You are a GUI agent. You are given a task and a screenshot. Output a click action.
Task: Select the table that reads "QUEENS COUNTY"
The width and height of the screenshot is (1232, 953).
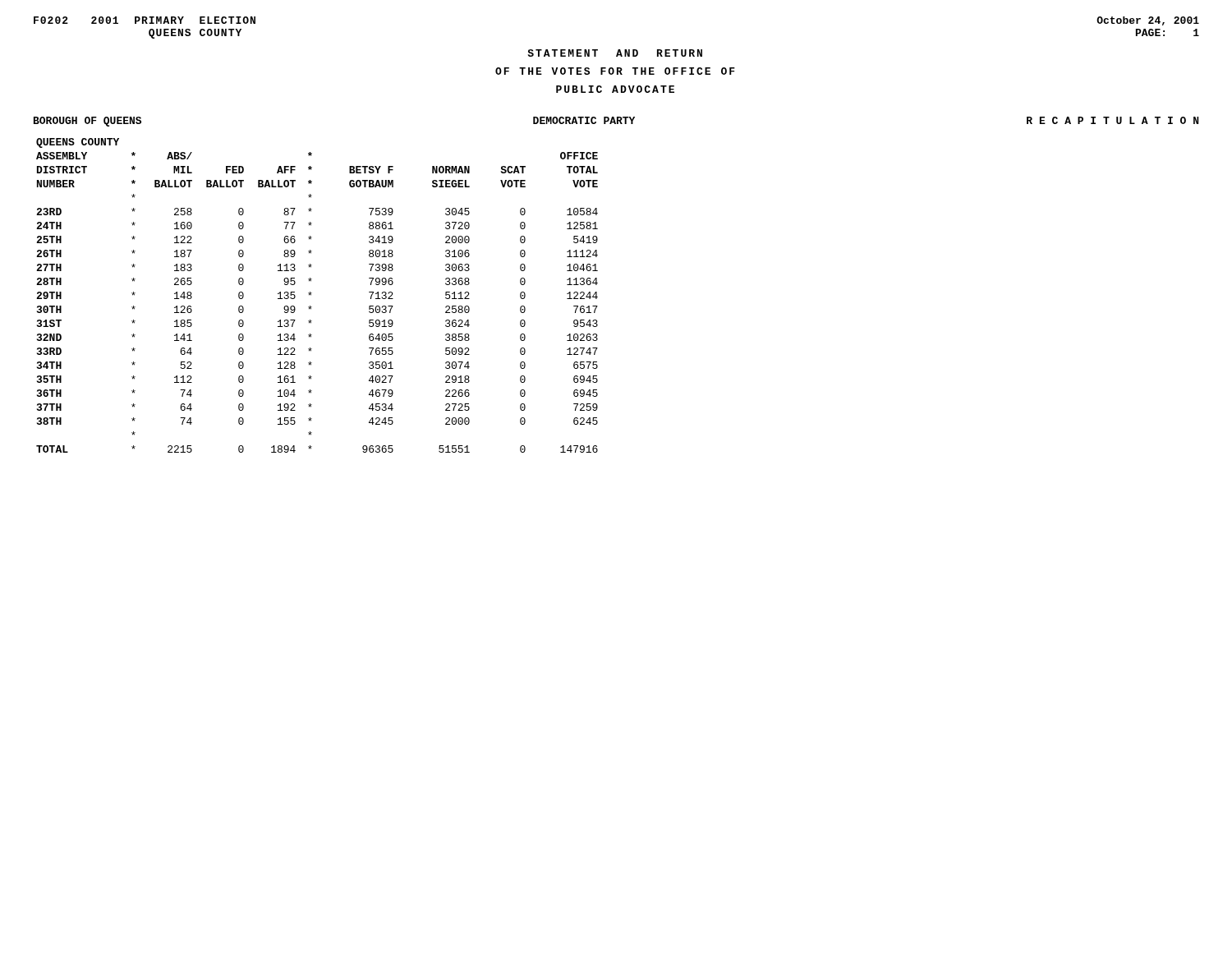tap(317, 296)
